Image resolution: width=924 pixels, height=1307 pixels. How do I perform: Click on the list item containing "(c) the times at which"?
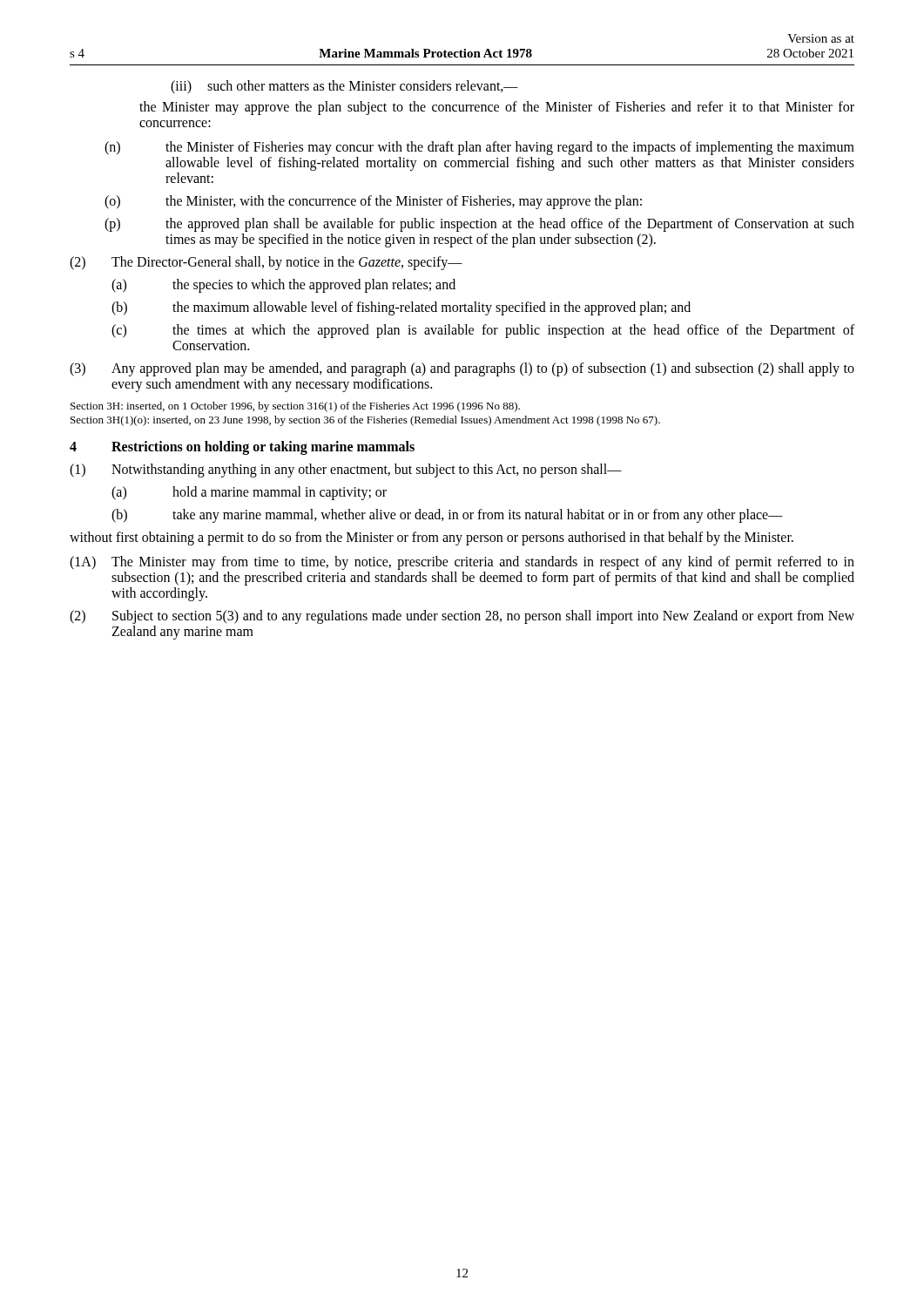[x=483, y=338]
